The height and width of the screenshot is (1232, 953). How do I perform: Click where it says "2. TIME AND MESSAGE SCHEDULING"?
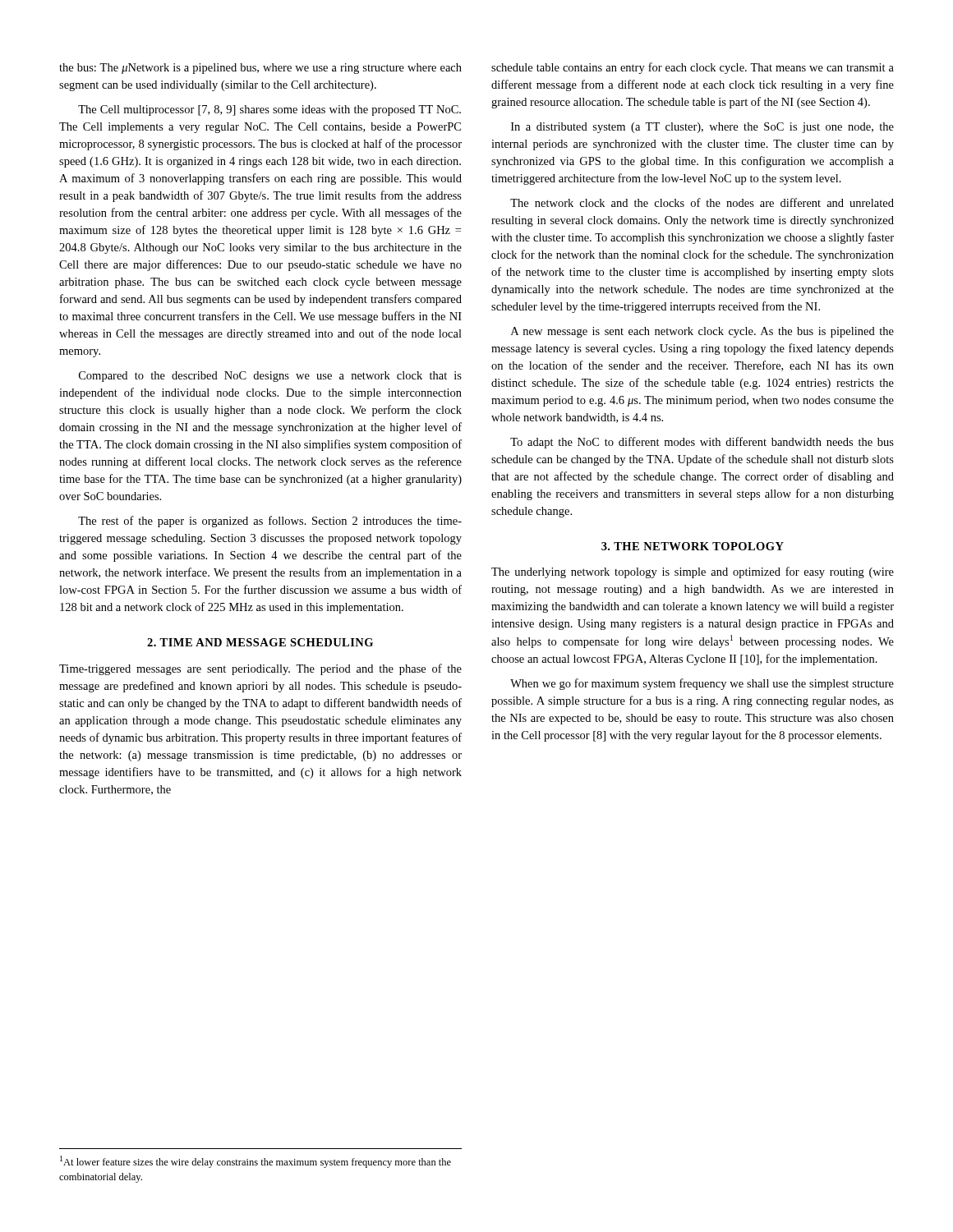[260, 643]
